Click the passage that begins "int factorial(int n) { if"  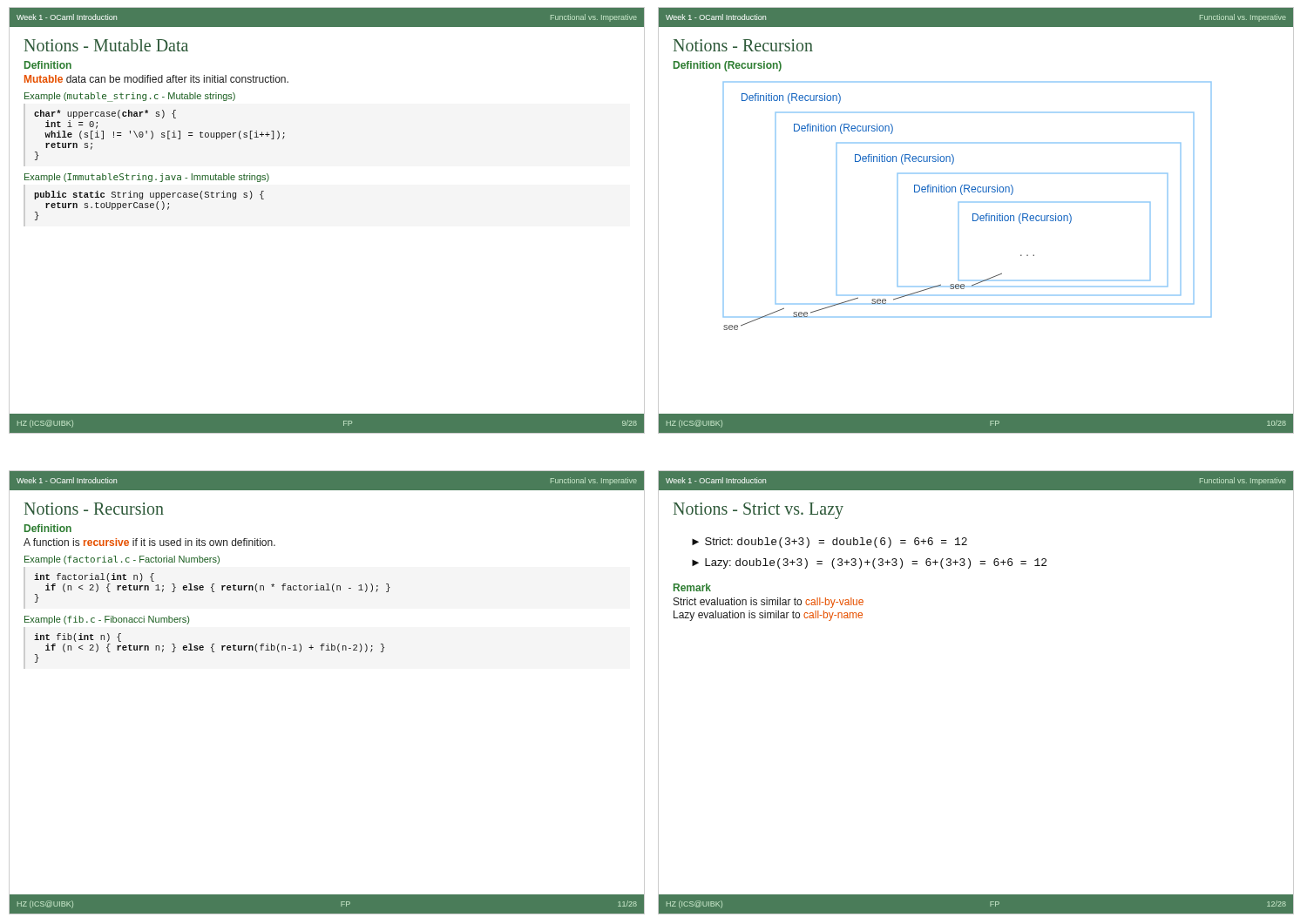click(x=212, y=588)
